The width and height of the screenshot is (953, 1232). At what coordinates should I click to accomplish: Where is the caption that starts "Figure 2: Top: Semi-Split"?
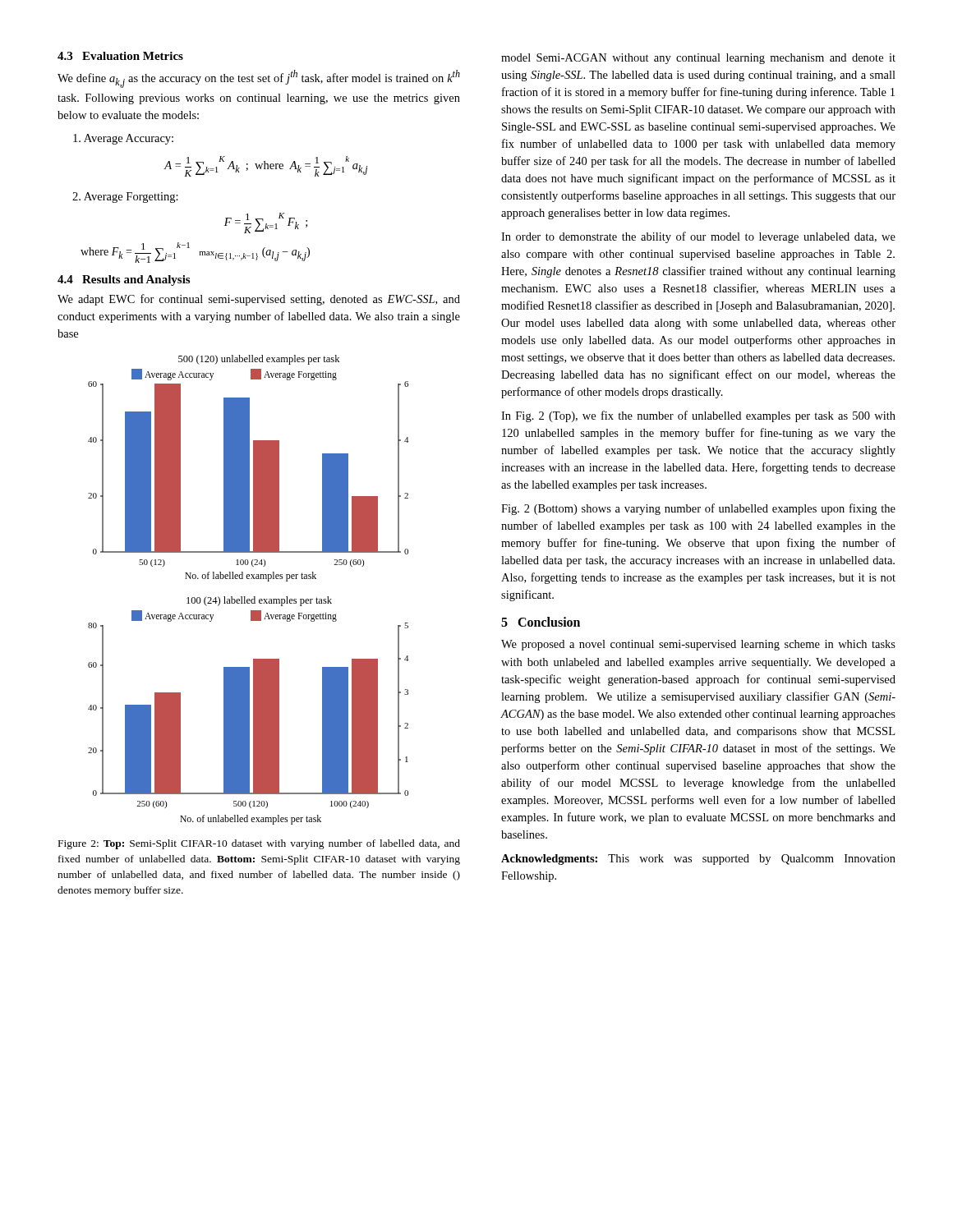[259, 867]
